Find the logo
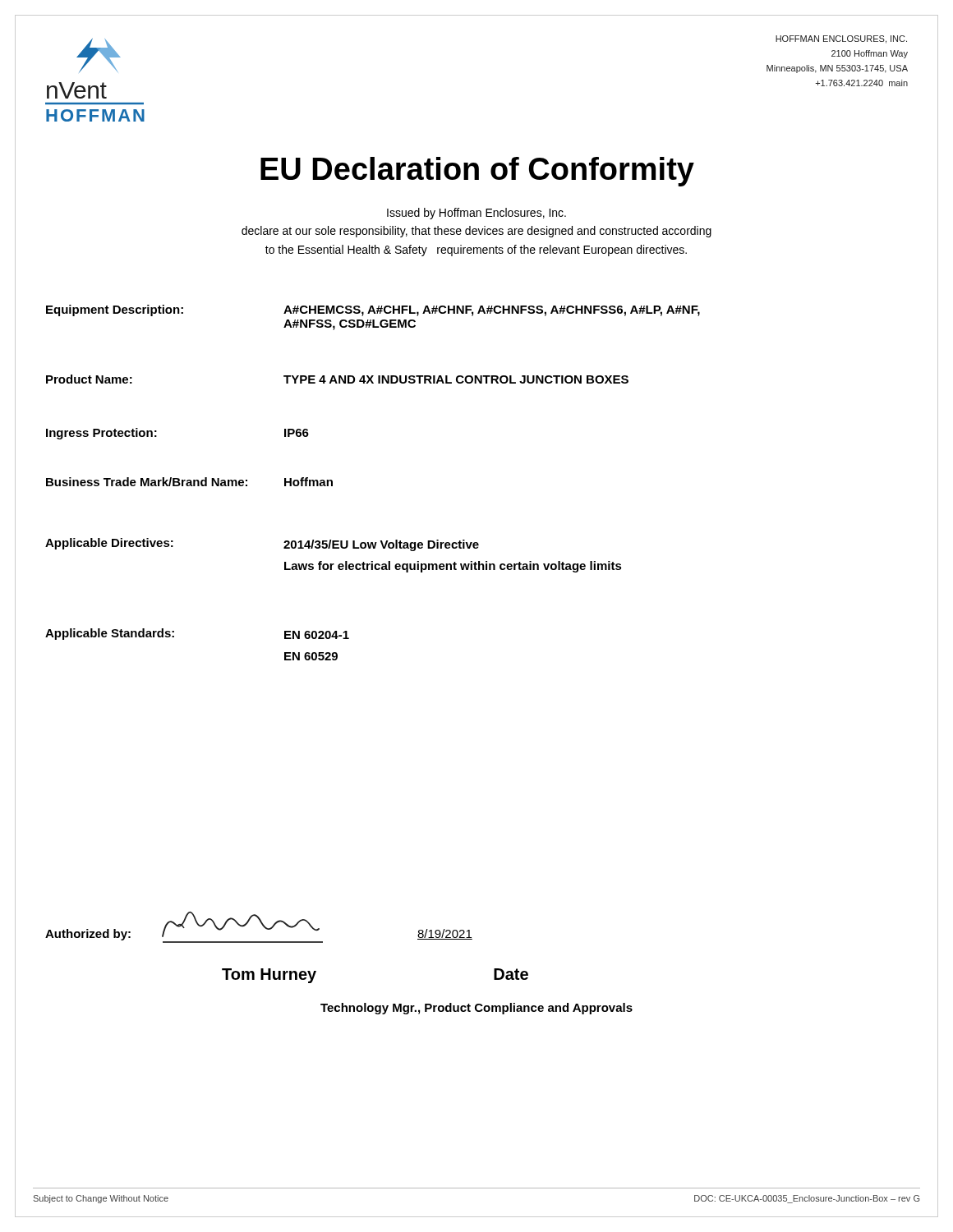Image resolution: width=953 pixels, height=1232 pixels. pos(117,78)
